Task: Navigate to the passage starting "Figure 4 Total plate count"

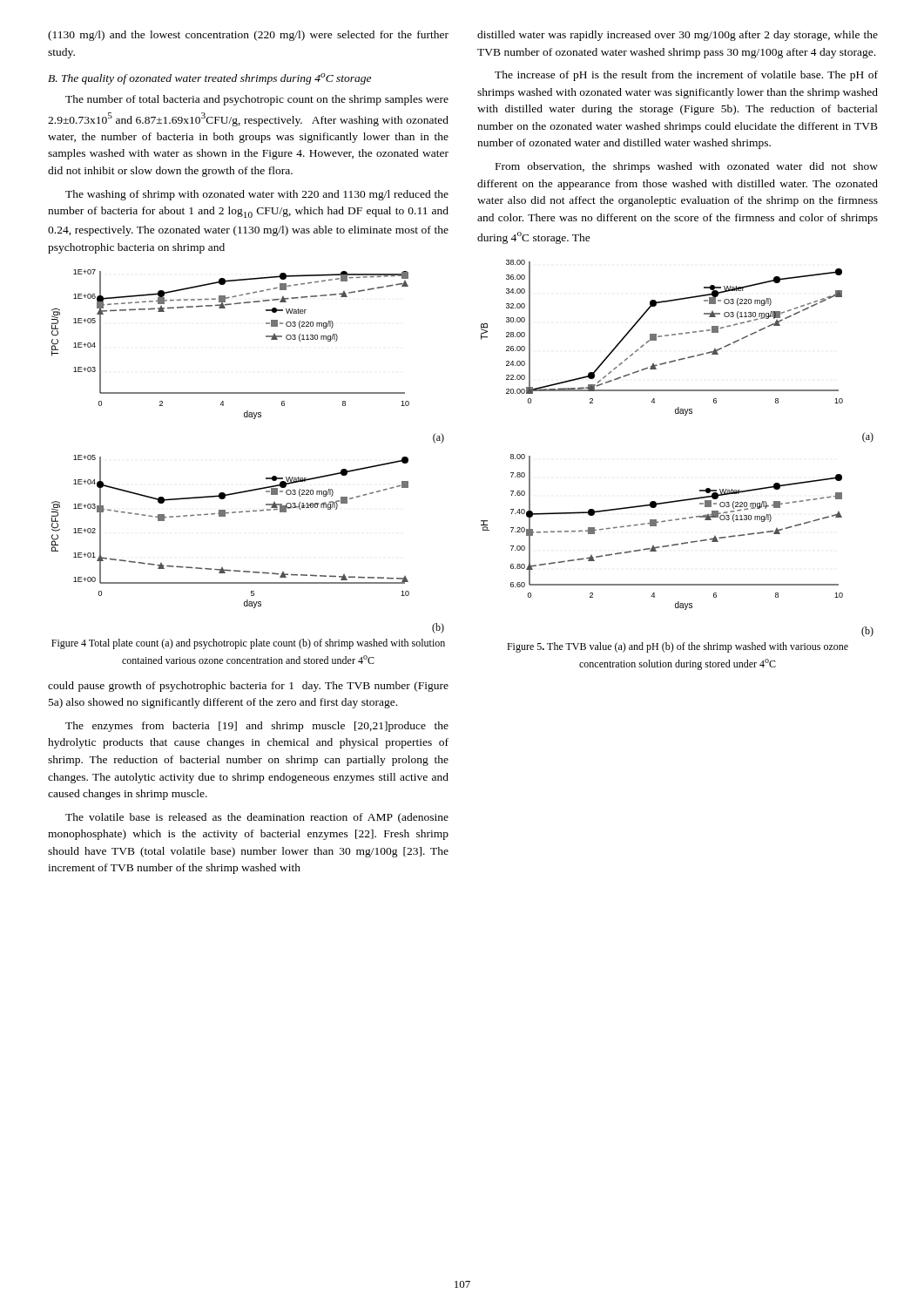Action: coord(248,652)
